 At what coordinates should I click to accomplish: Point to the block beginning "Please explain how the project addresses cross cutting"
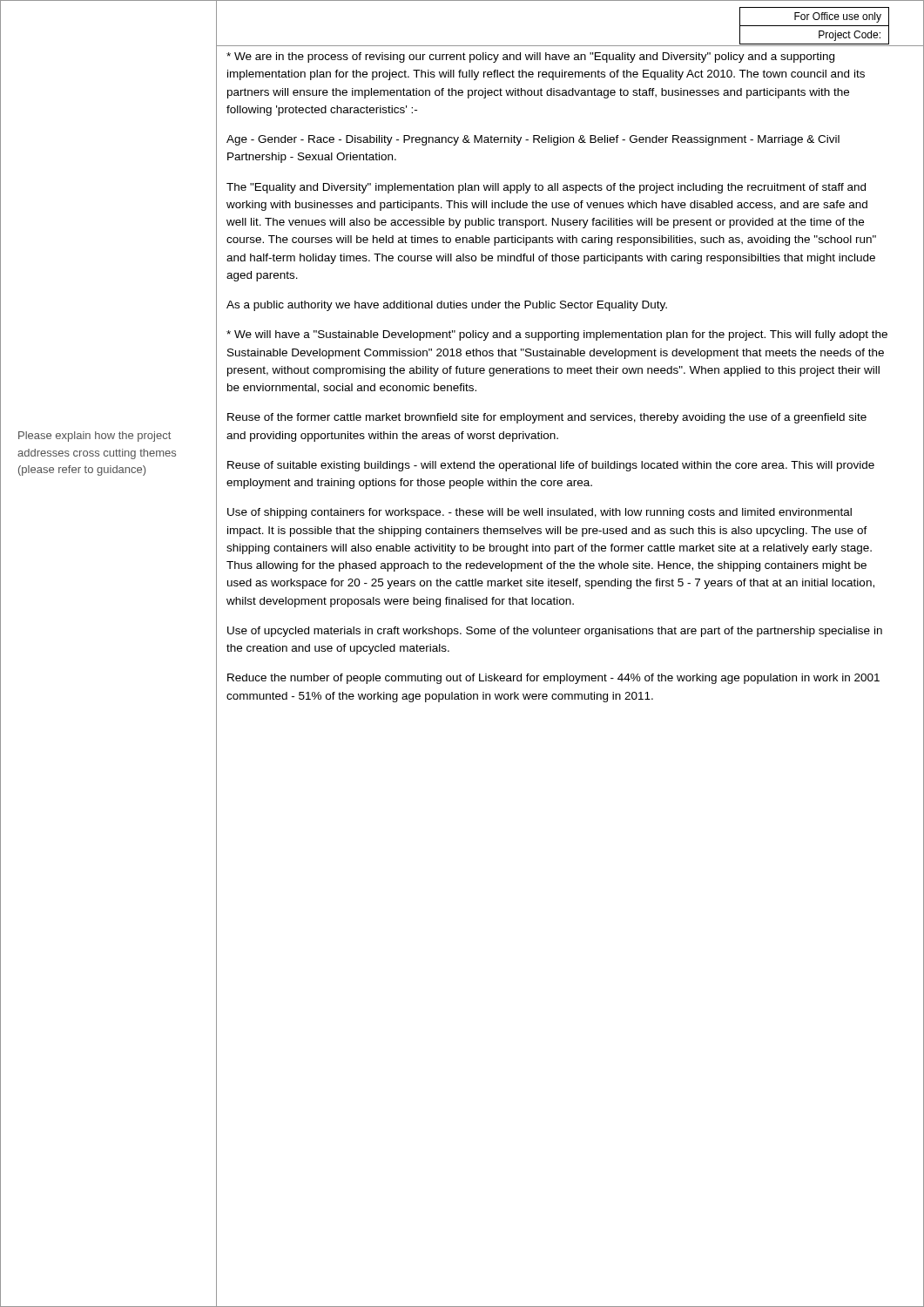click(97, 452)
